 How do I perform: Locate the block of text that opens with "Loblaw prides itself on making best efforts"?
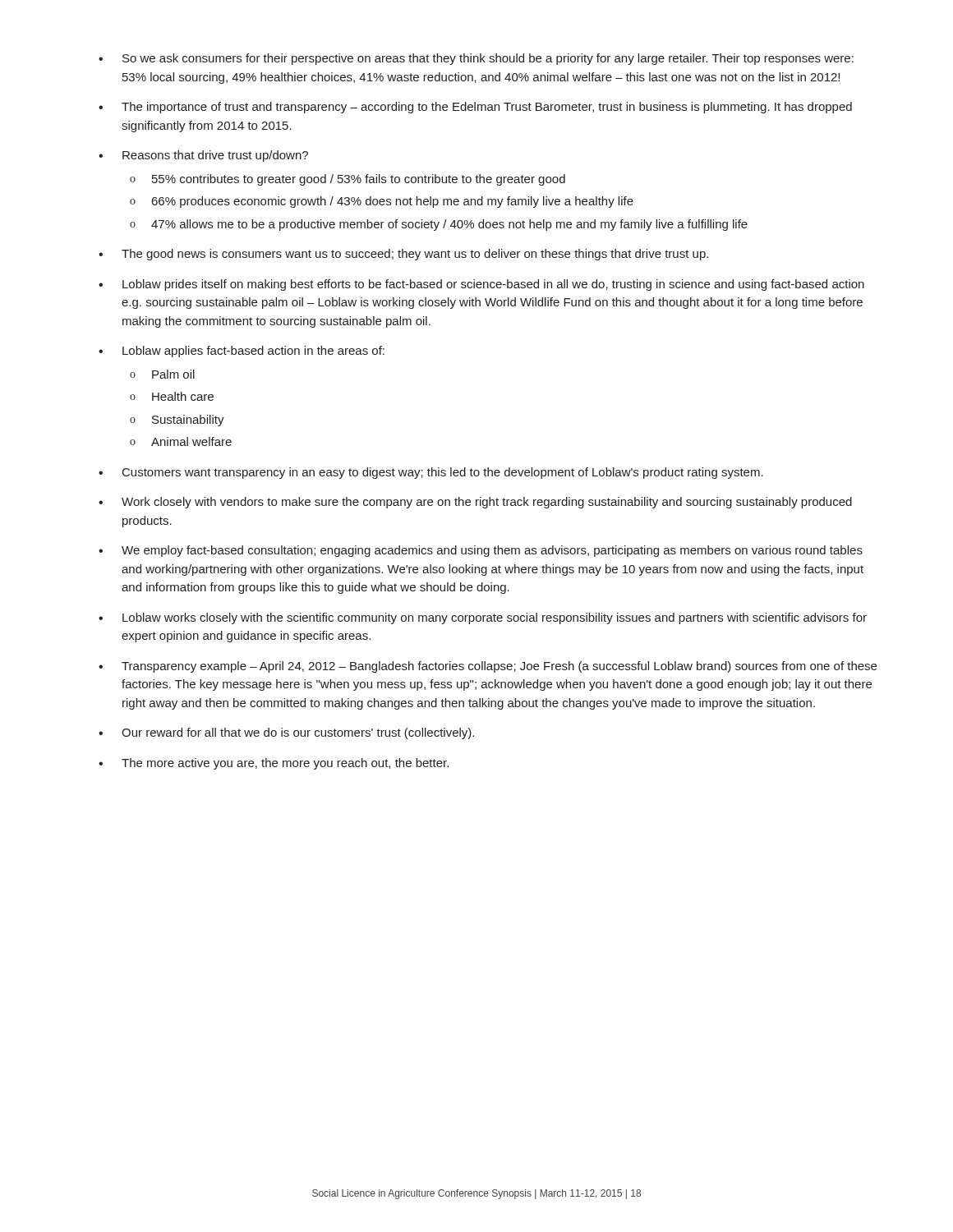point(493,302)
